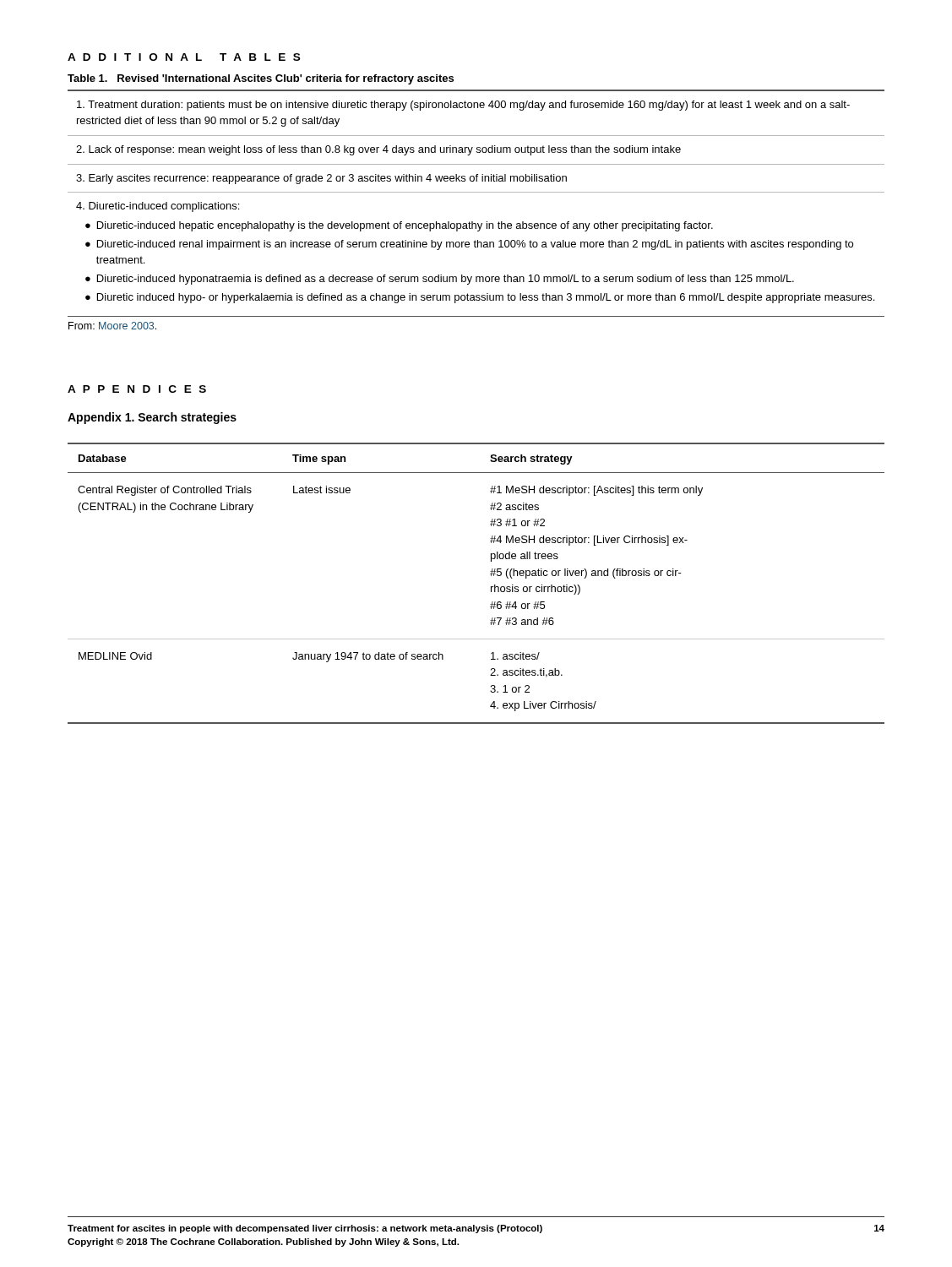Point to the section header beginning "Appendix 1. Search"
952x1267 pixels.
[x=152, y=418]
